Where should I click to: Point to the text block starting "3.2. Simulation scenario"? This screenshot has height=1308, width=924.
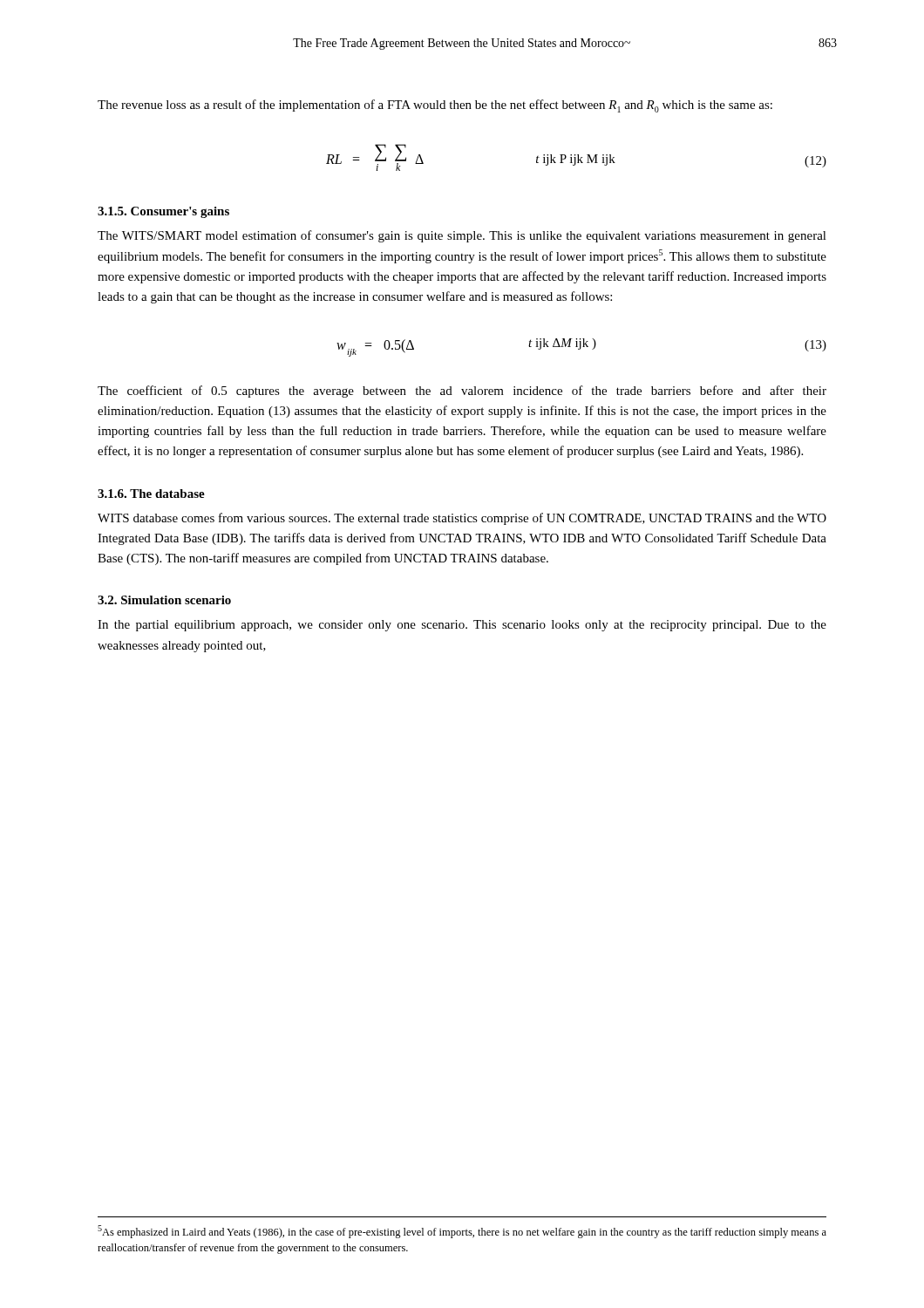(x=164, y=600)
